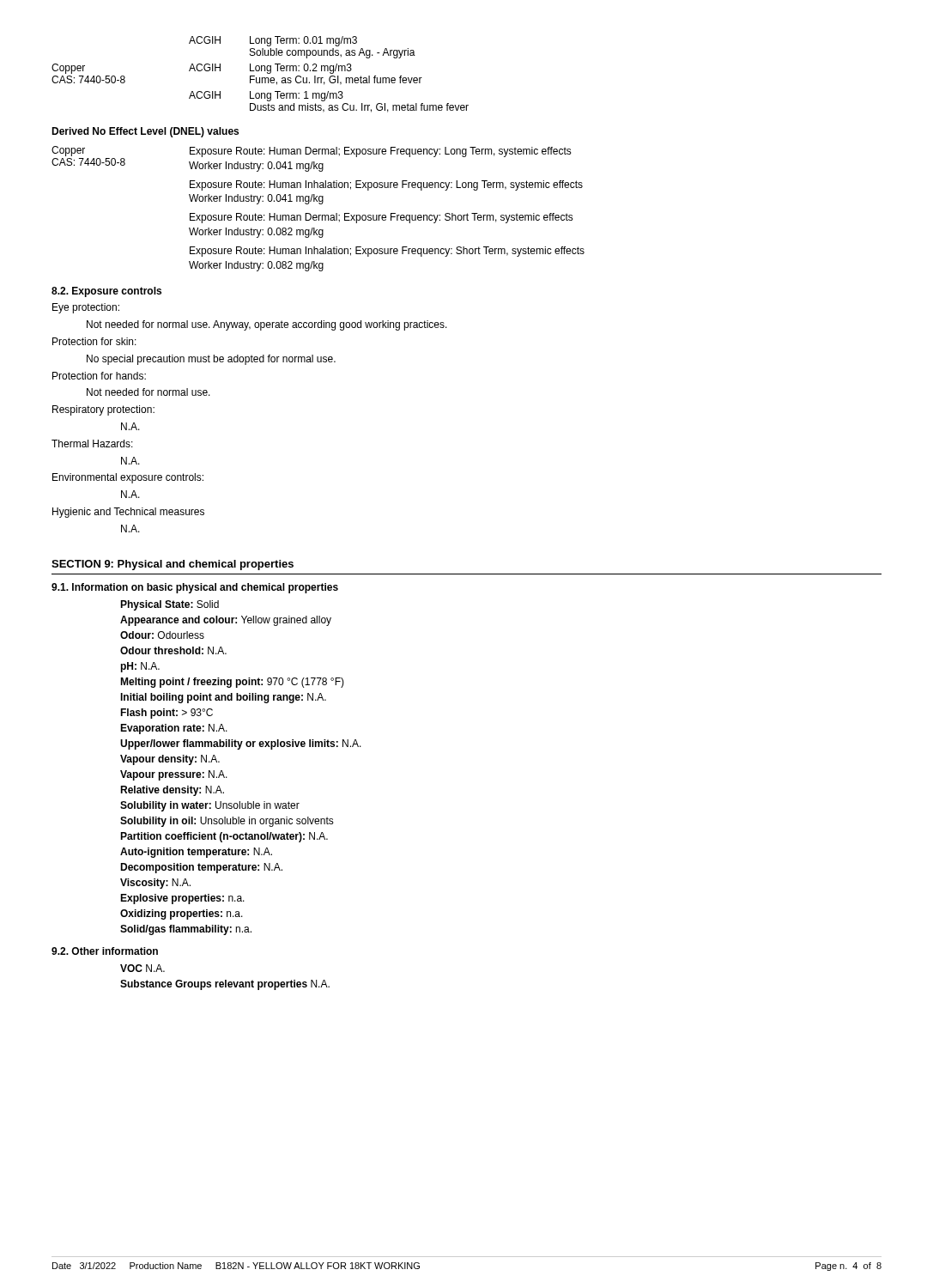Click on the text containing "Solid/gas flammability: n.a."
This screenshot has width=933, height=1288.
(x=186, y=929)
